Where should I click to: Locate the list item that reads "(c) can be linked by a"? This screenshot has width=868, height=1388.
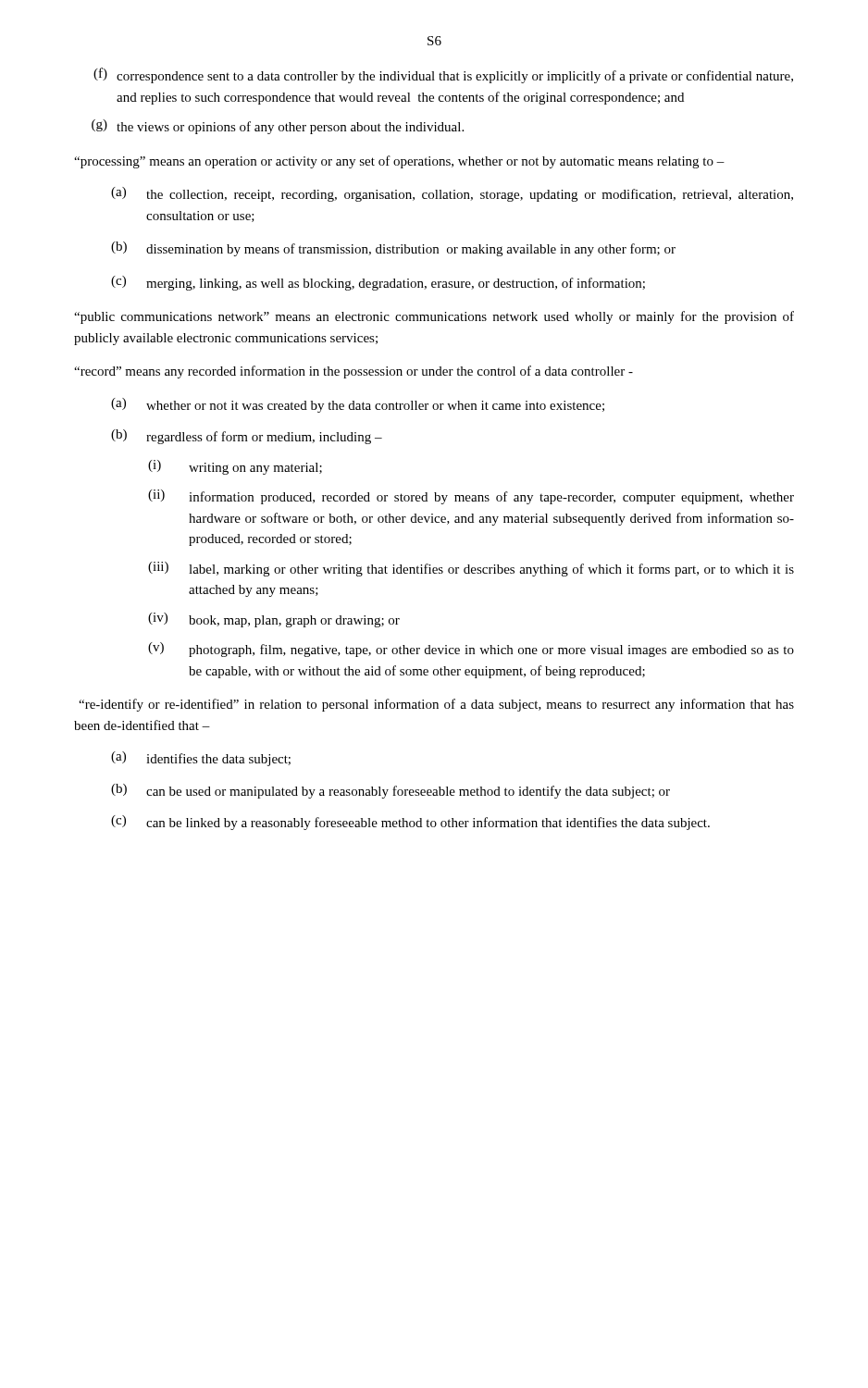(x=452, y=823)
